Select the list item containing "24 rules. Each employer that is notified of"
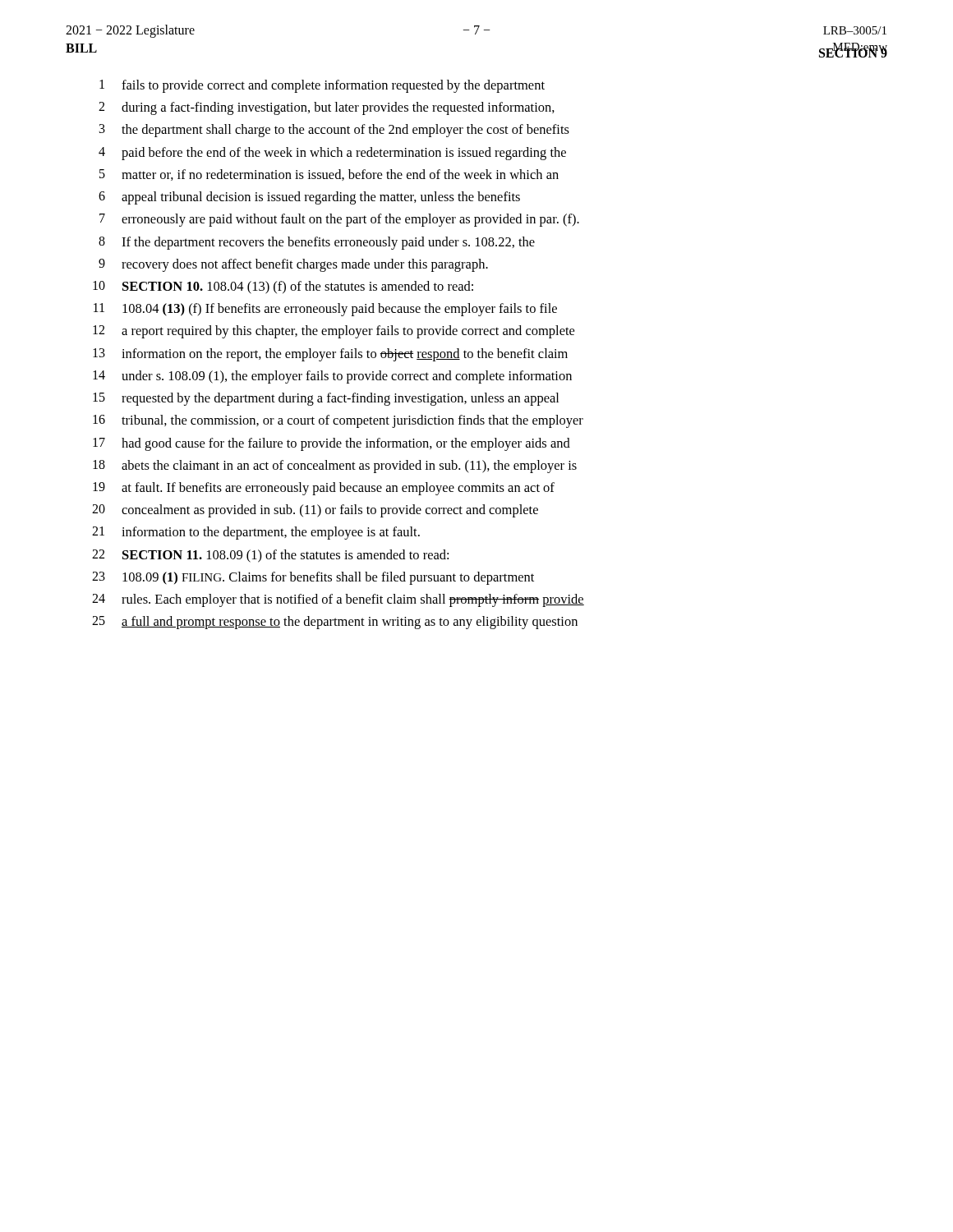953x1232 pixels. [476, 599]
